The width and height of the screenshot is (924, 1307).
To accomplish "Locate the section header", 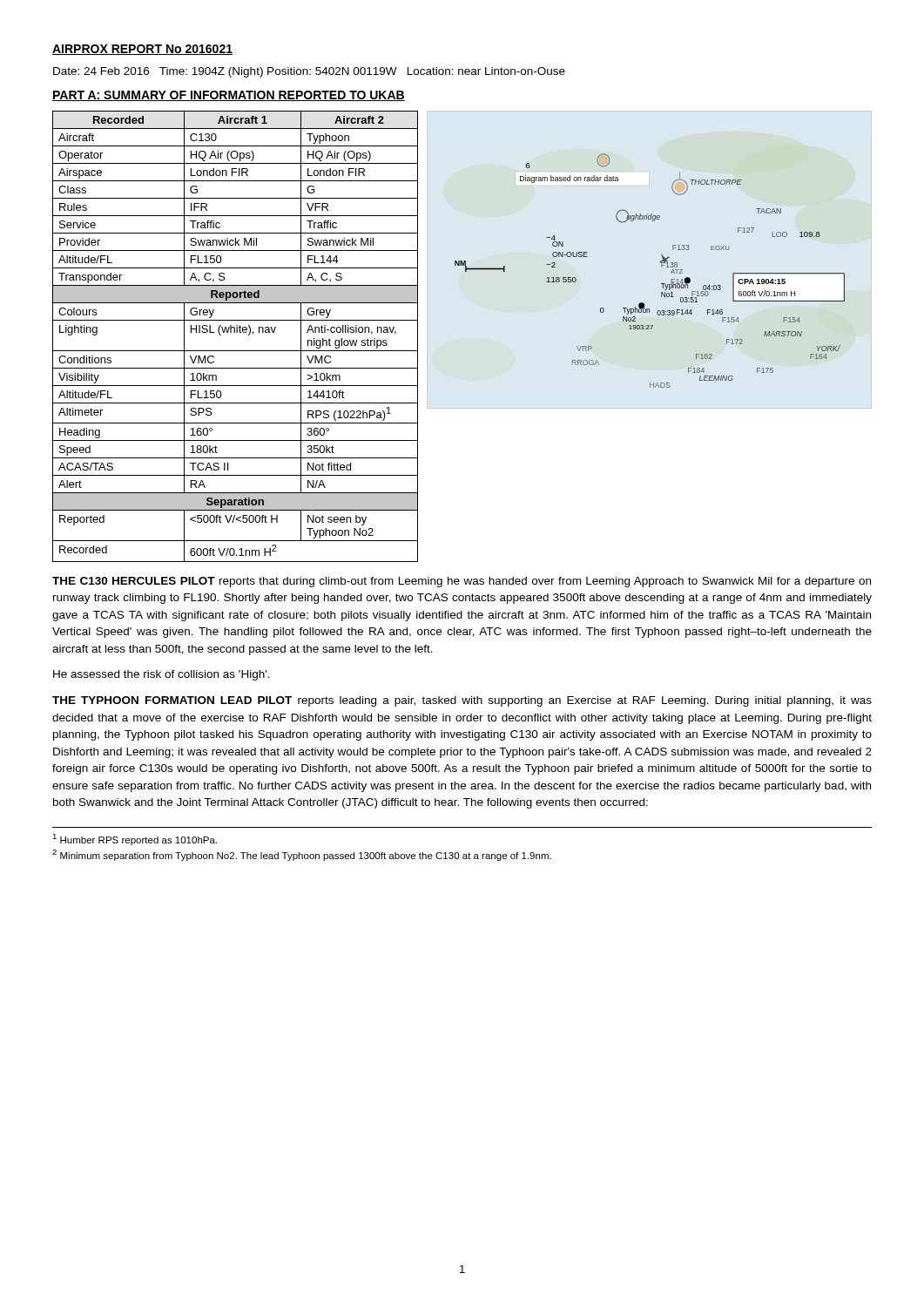I will coord(229,95).
